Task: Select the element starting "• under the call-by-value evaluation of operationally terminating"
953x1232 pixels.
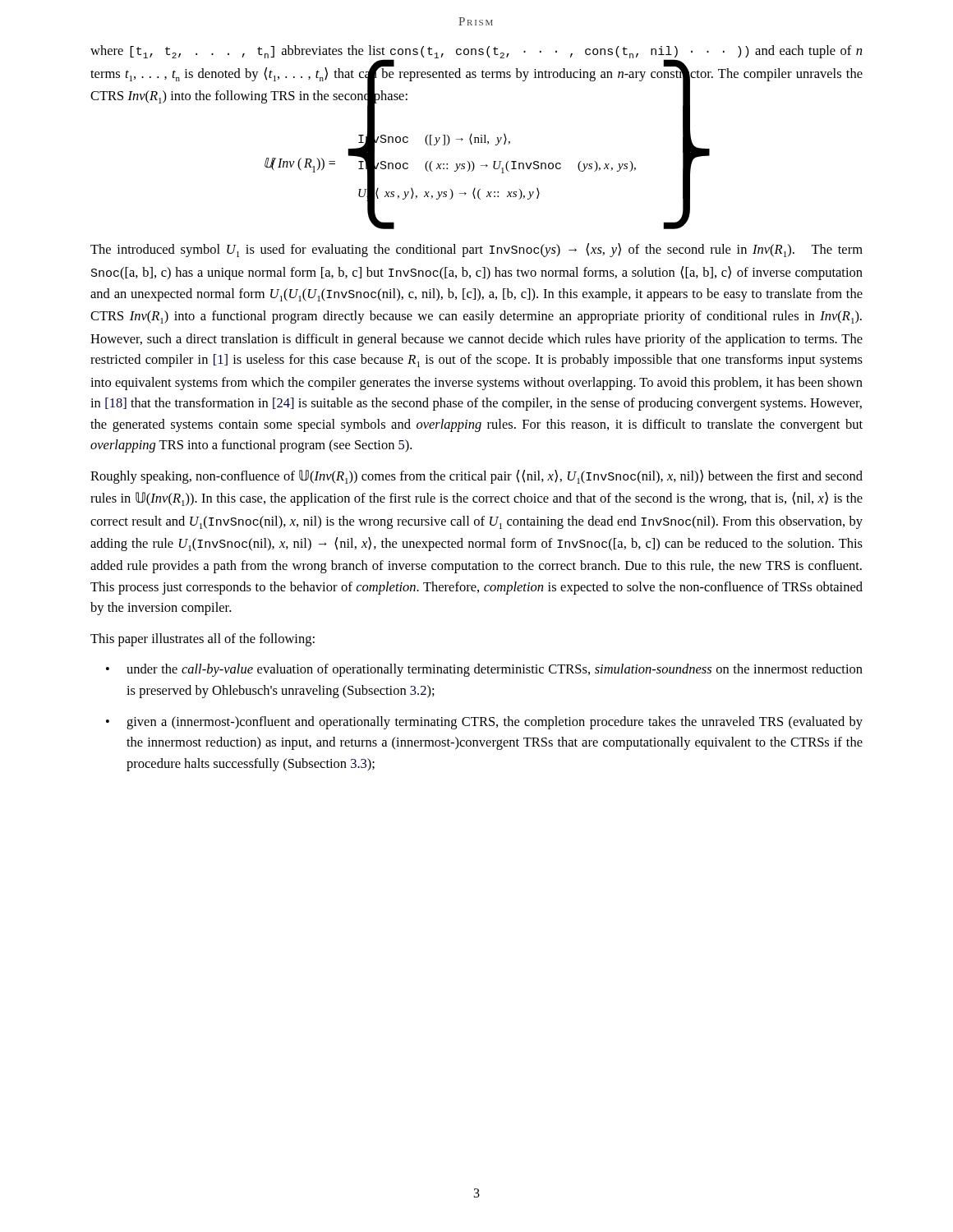Action: [x=484, y=680]
